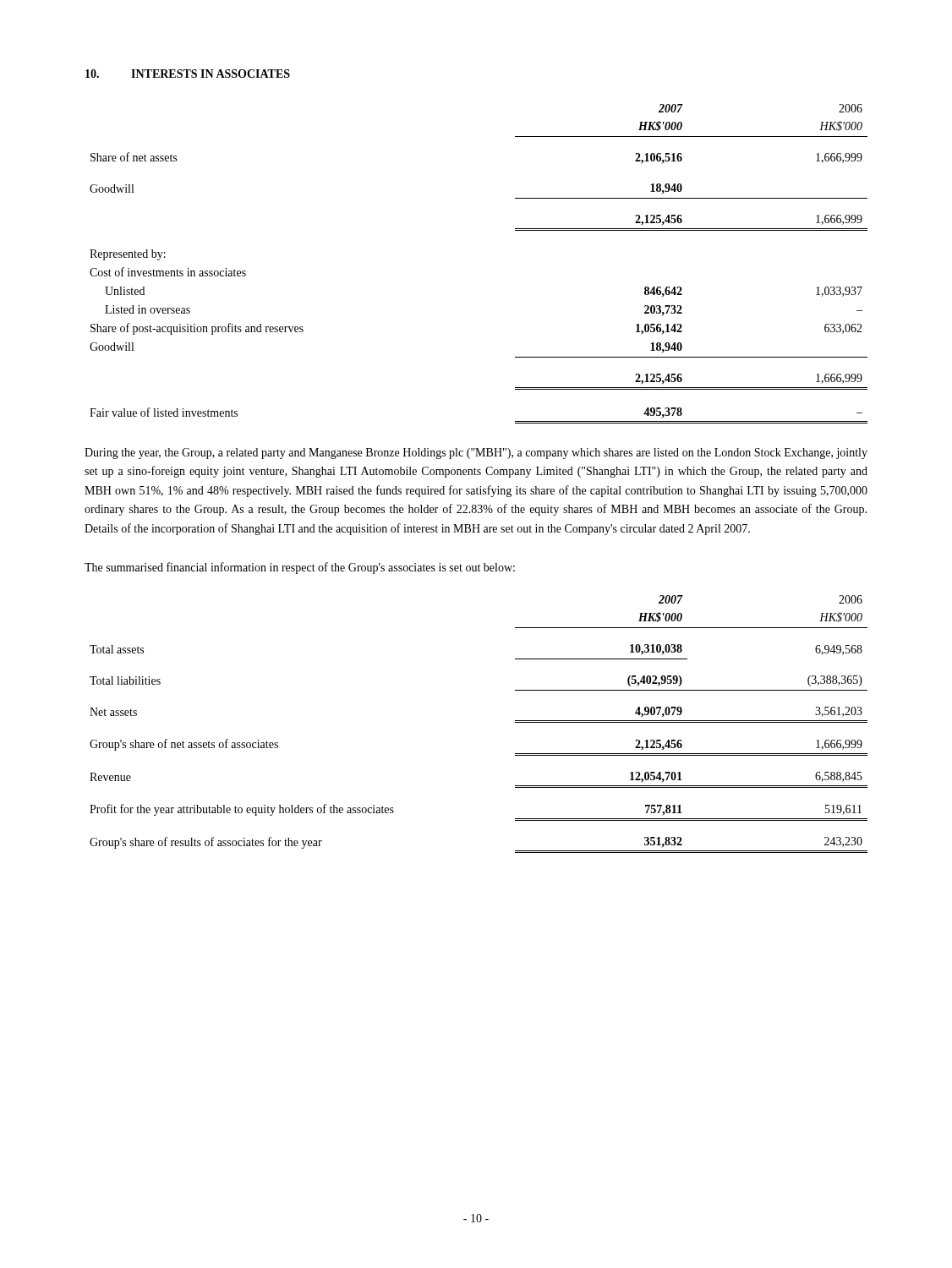Navigate to the text block starting "10. INTERESTS IN ASSOCIATES"

(x=187, y=74)
